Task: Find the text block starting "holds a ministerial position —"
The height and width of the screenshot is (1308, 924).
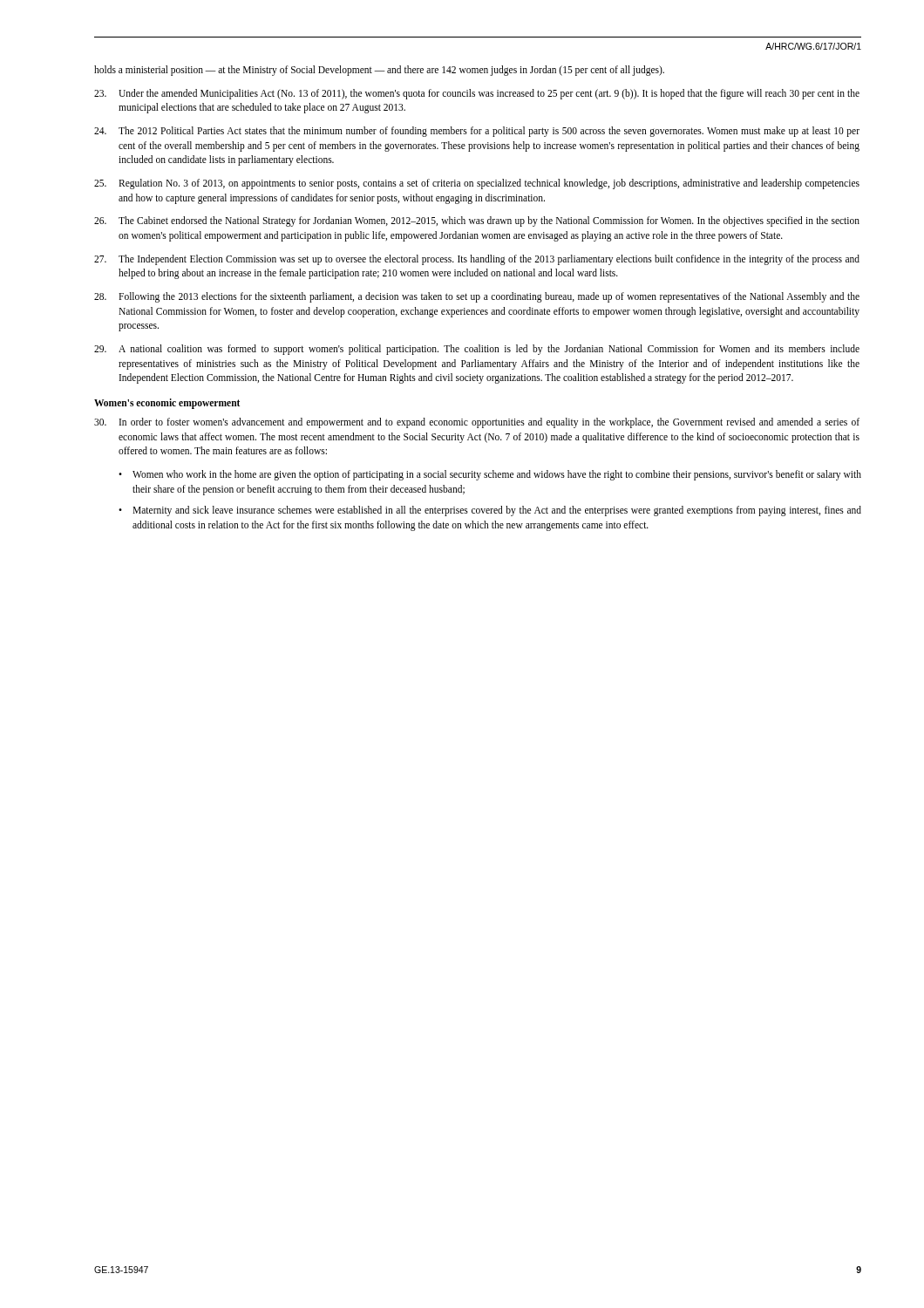Action: pos(379,70)
